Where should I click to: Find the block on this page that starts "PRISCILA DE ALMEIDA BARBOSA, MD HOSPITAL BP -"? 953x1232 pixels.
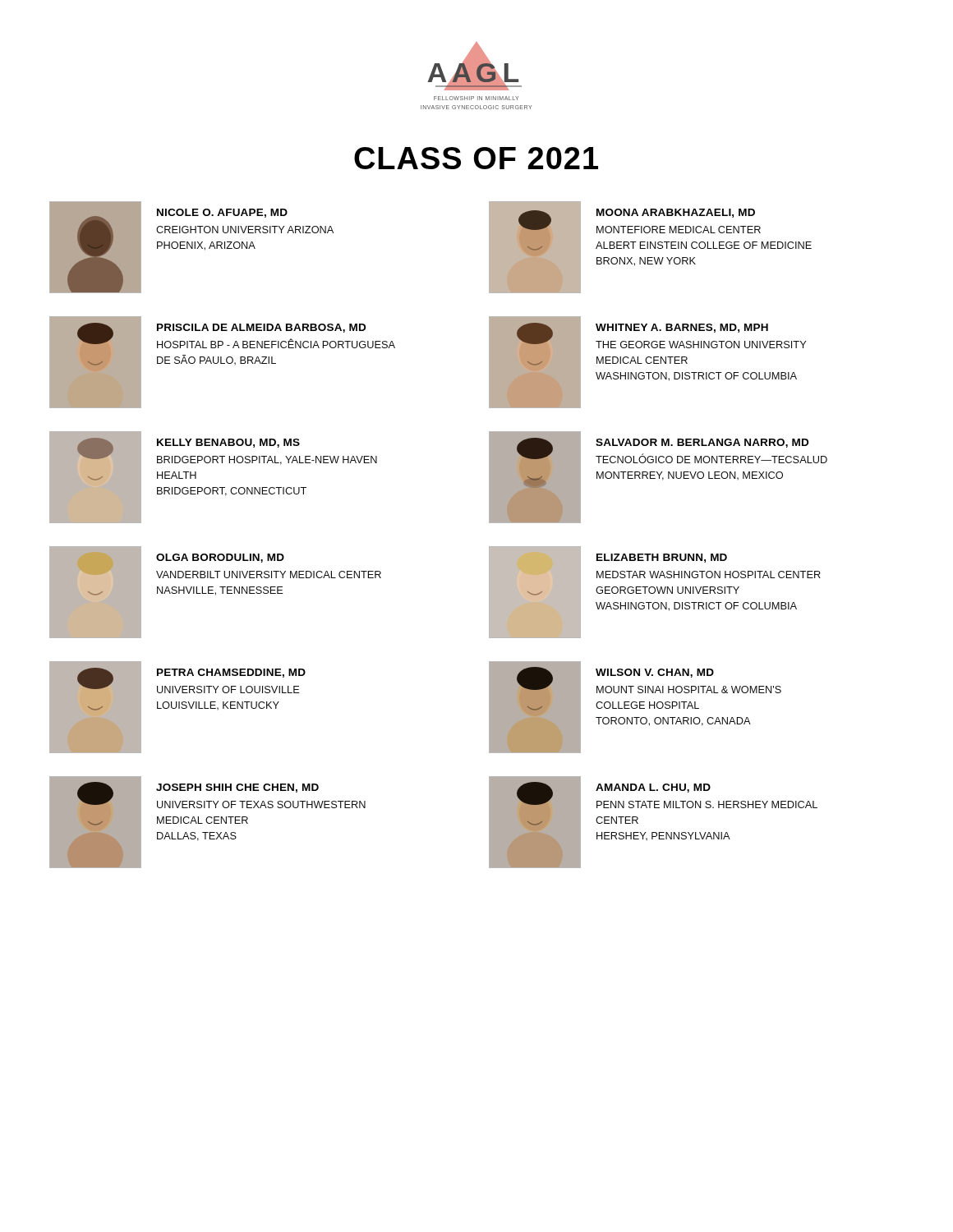point(222,362)
